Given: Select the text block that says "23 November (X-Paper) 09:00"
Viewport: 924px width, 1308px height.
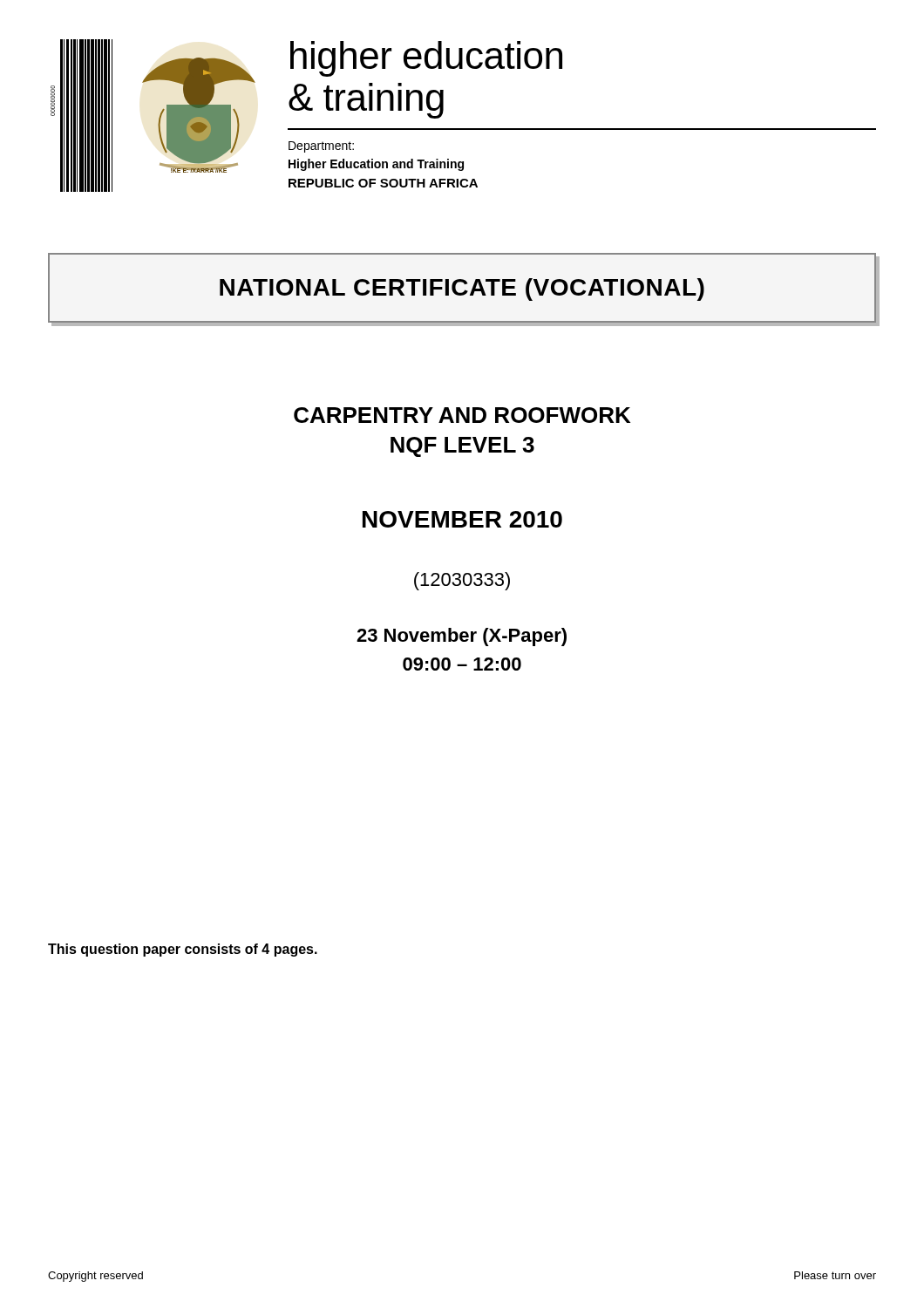Looking at the screenshot, I should (462, 650).
